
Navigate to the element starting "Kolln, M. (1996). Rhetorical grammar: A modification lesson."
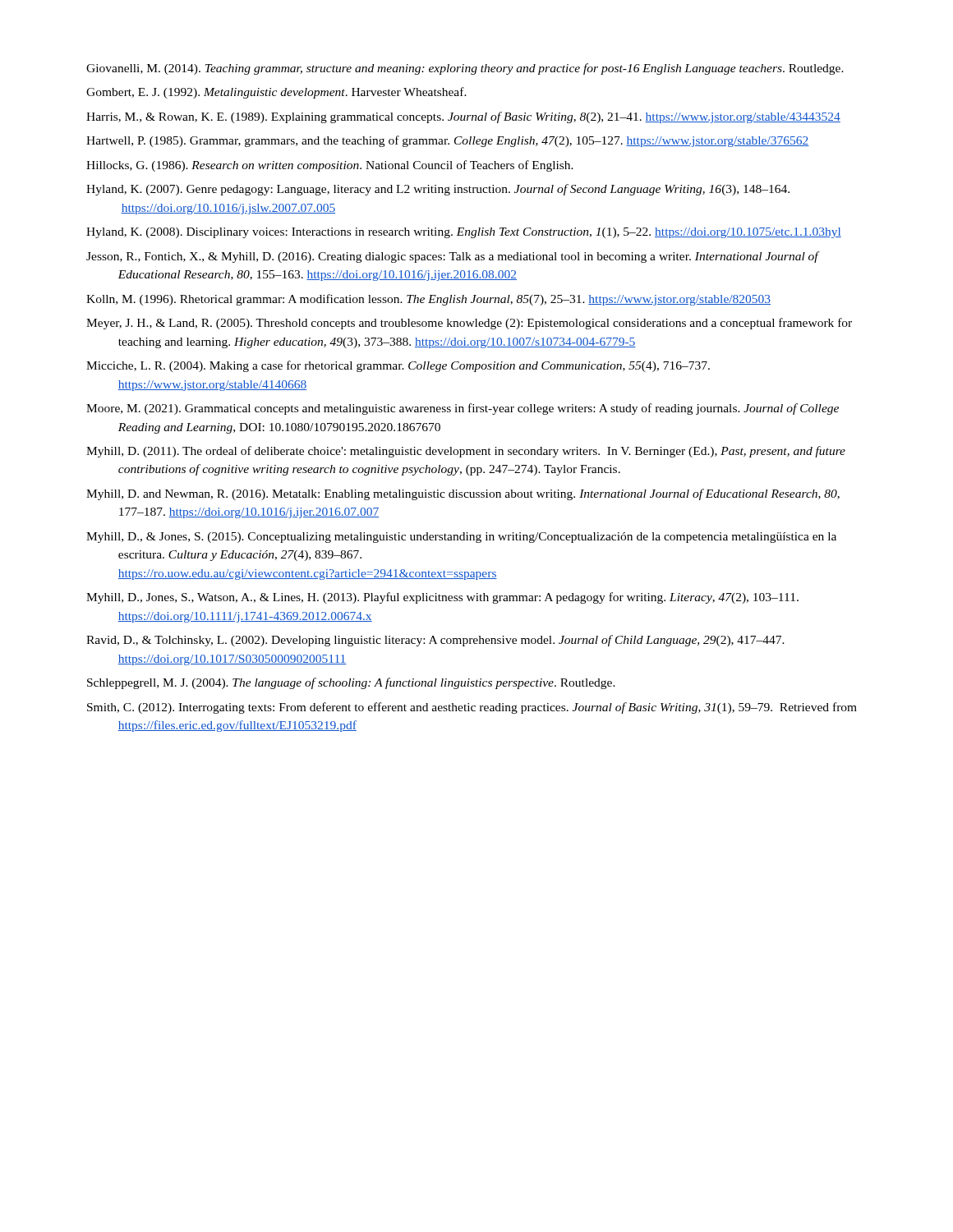tap(428, 298)
